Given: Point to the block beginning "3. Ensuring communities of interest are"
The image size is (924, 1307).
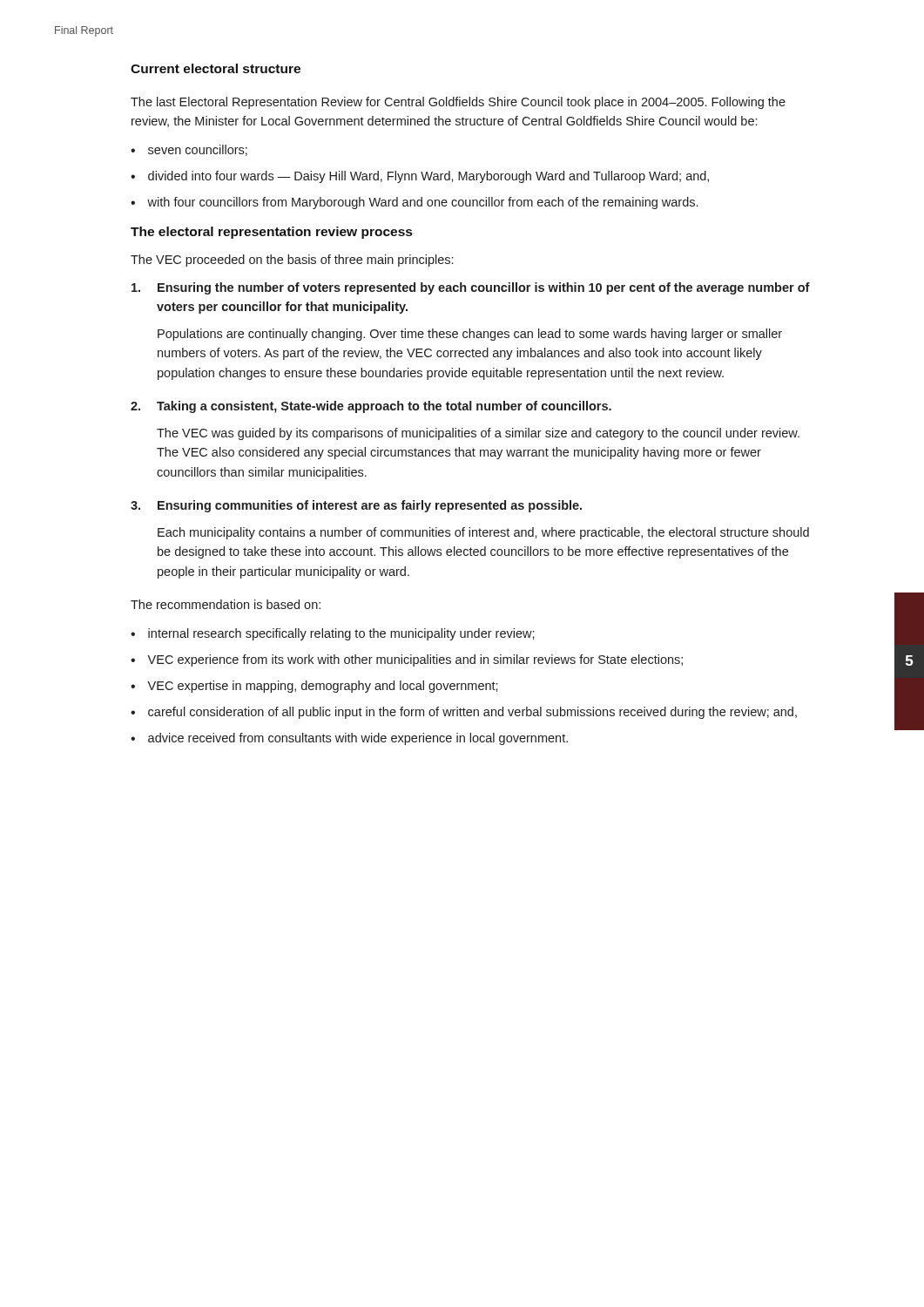Looking at the screenshot, I should [x=475, y=539].
